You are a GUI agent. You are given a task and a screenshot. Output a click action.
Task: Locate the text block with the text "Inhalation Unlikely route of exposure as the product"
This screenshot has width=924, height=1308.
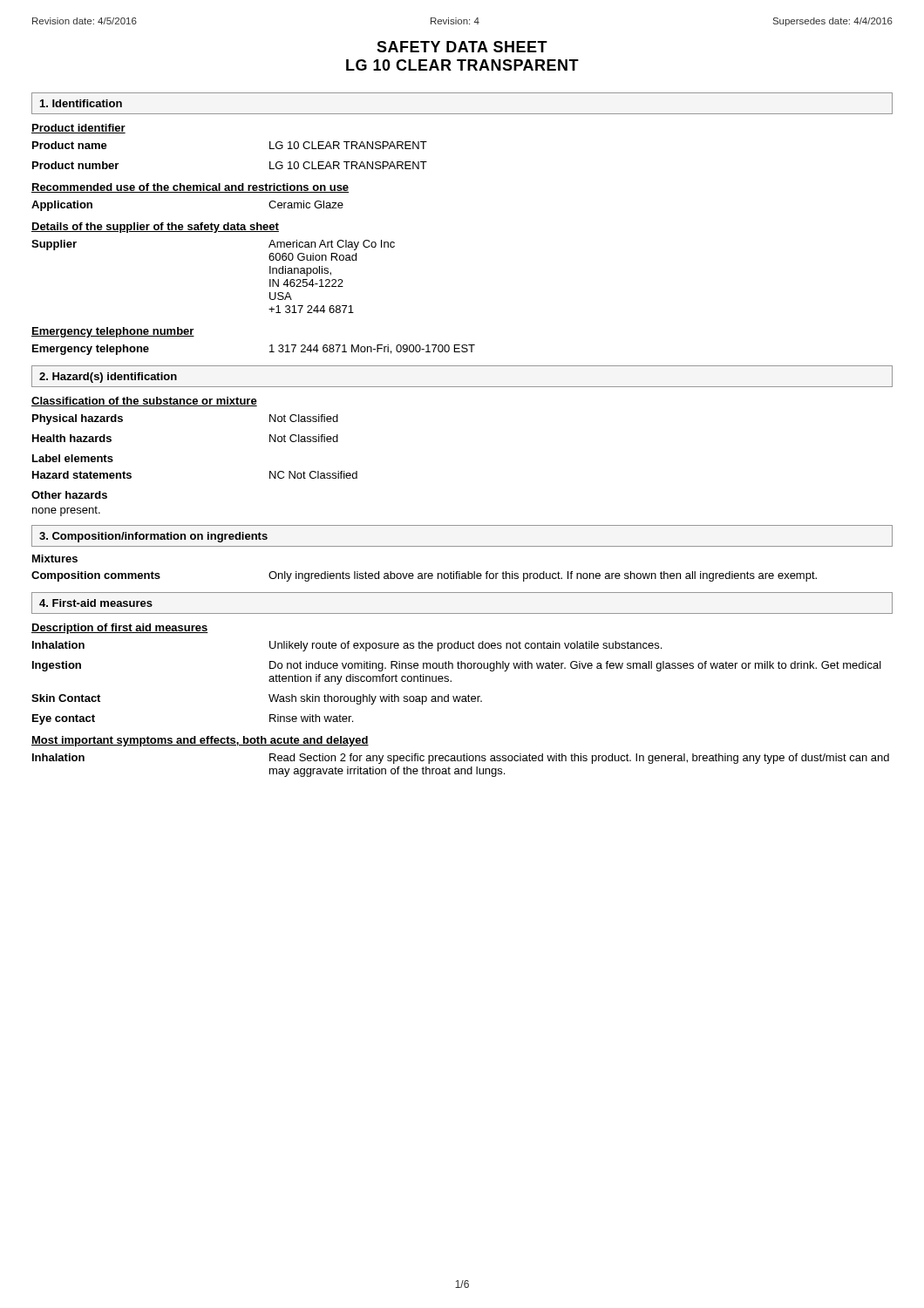pyautogui.click(x=462, y=645)
